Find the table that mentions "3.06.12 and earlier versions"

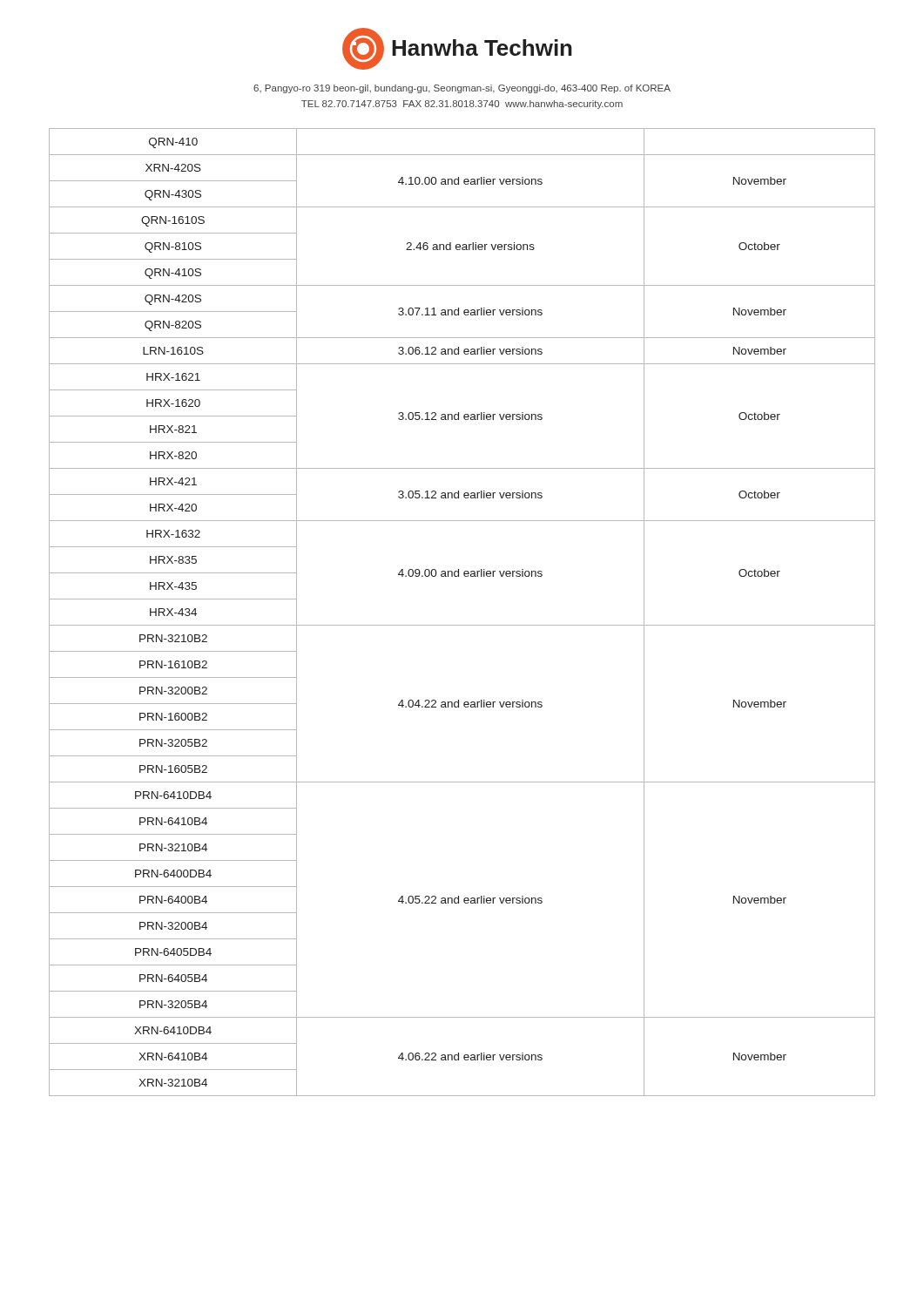click(462, 612)
